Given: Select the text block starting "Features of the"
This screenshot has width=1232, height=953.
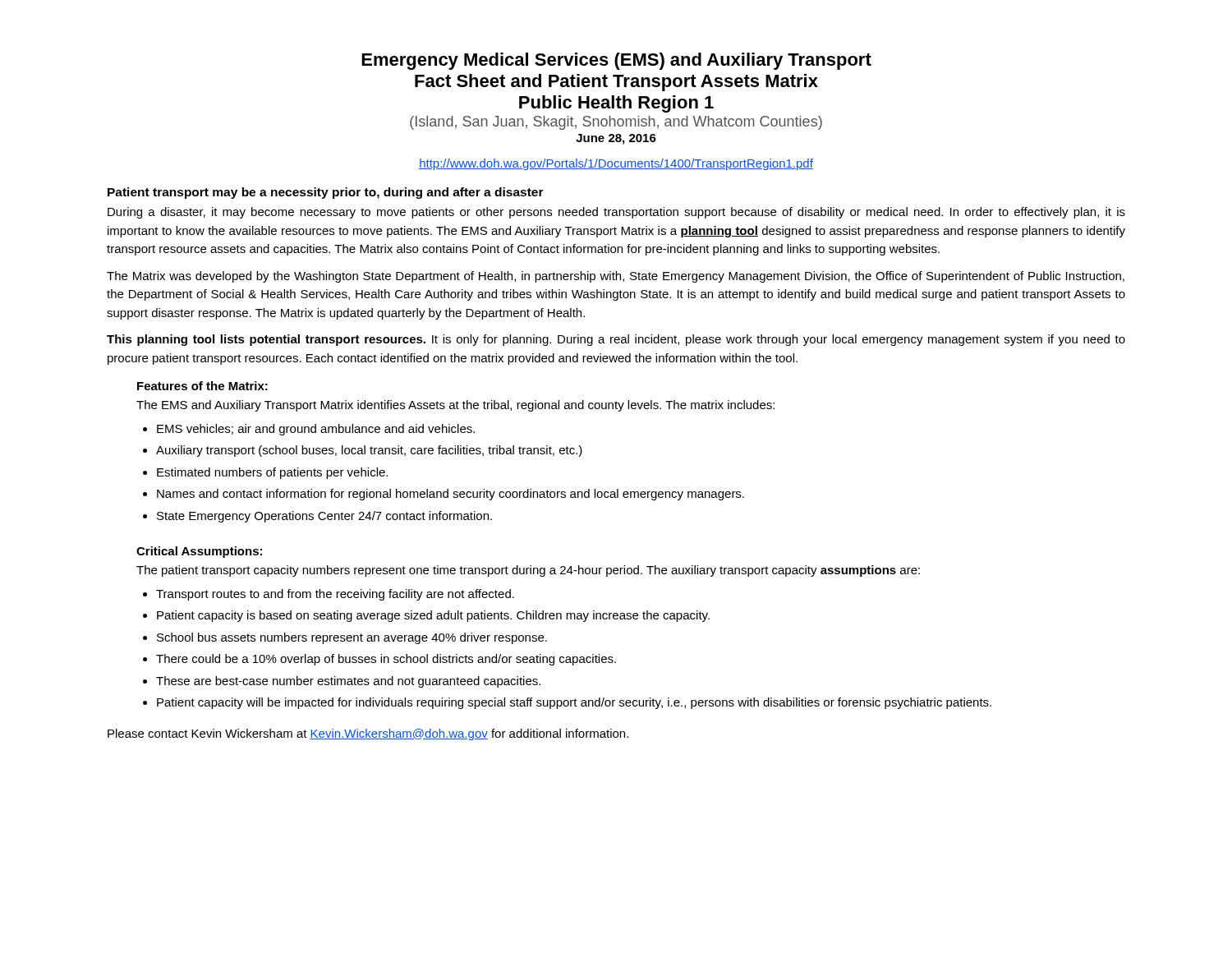Looking at the screenshot, I should pos(202,386).
